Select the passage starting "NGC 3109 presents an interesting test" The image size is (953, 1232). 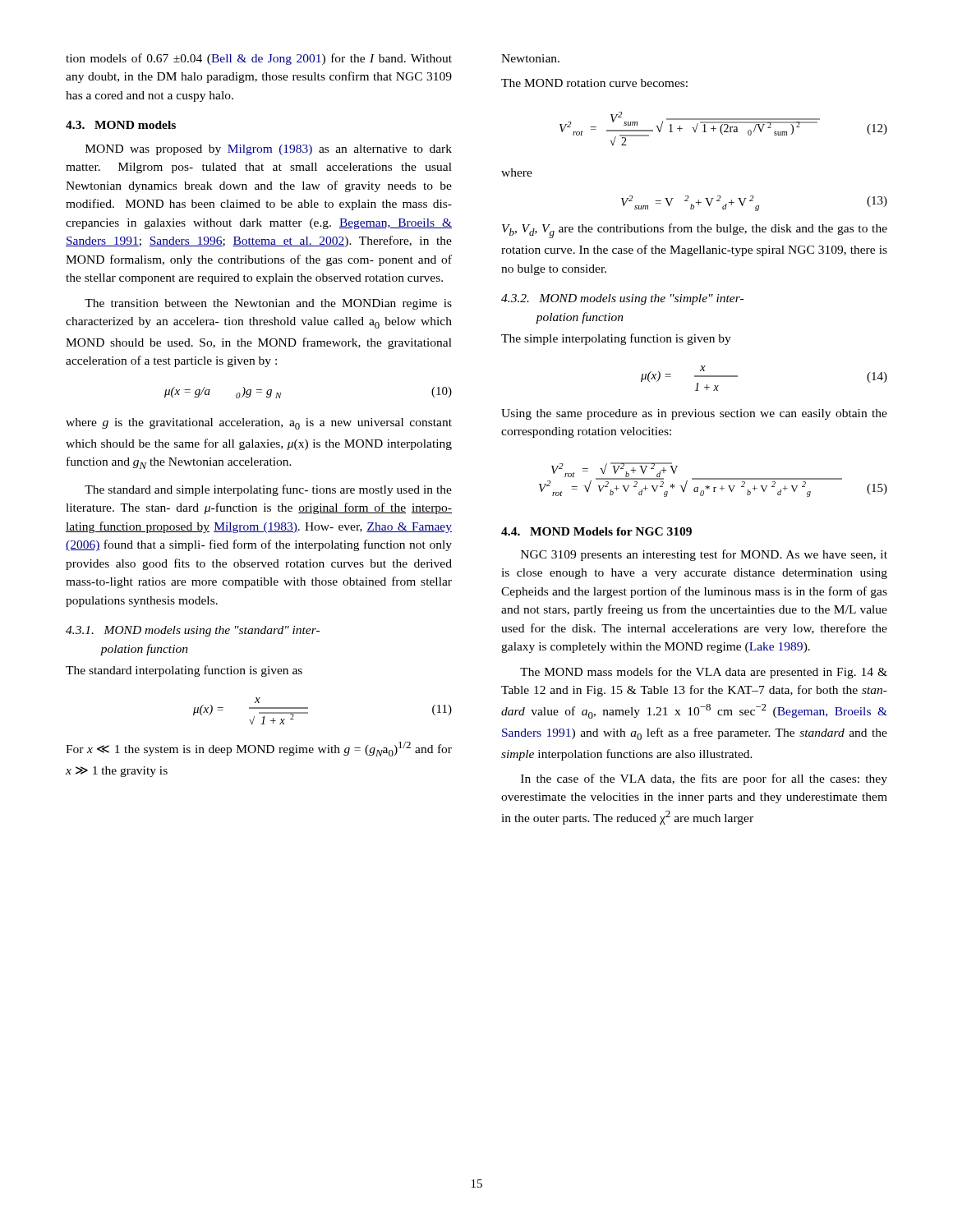coord(694,601)
